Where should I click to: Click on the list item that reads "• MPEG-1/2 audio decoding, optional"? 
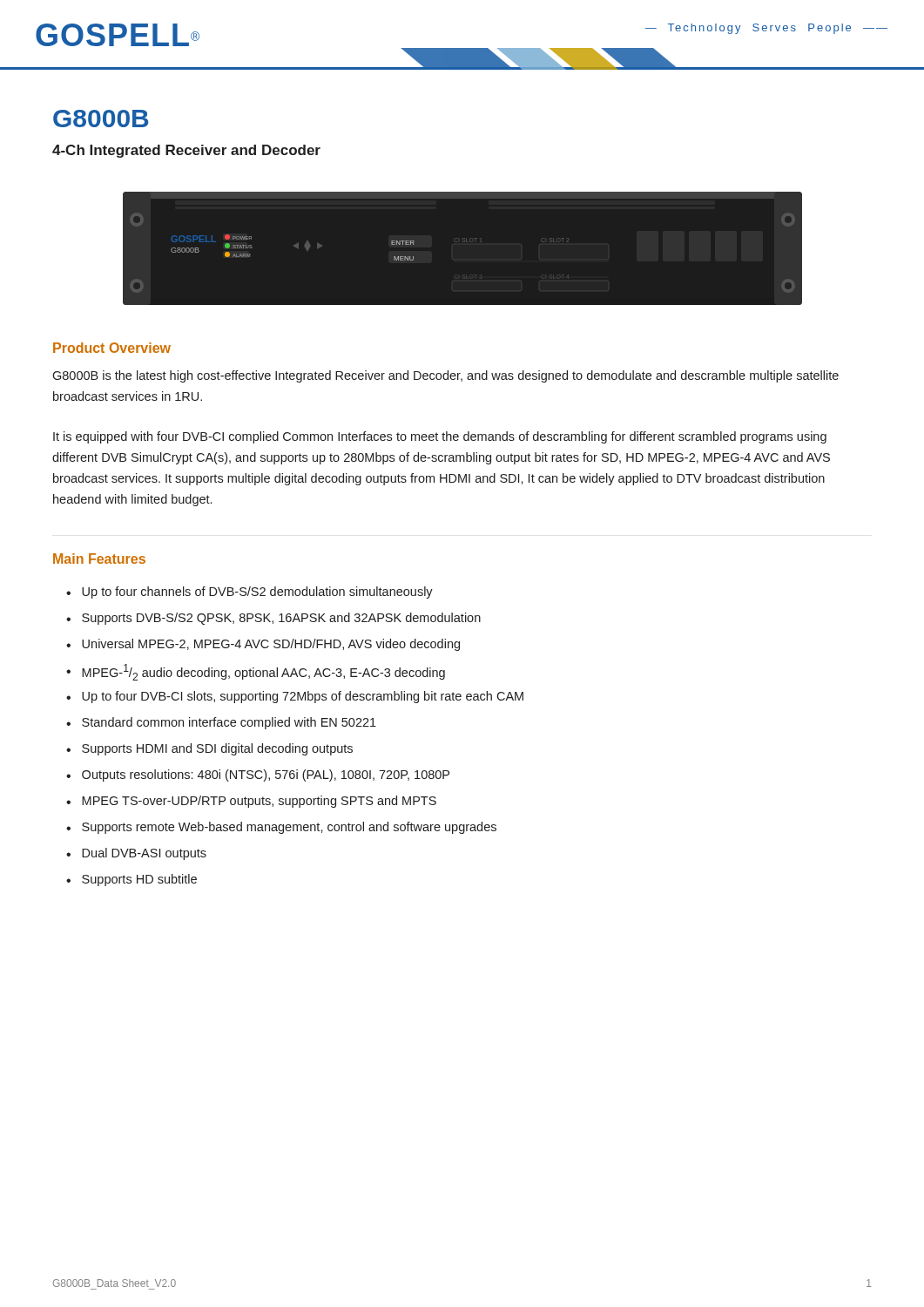tap(256, 673)
